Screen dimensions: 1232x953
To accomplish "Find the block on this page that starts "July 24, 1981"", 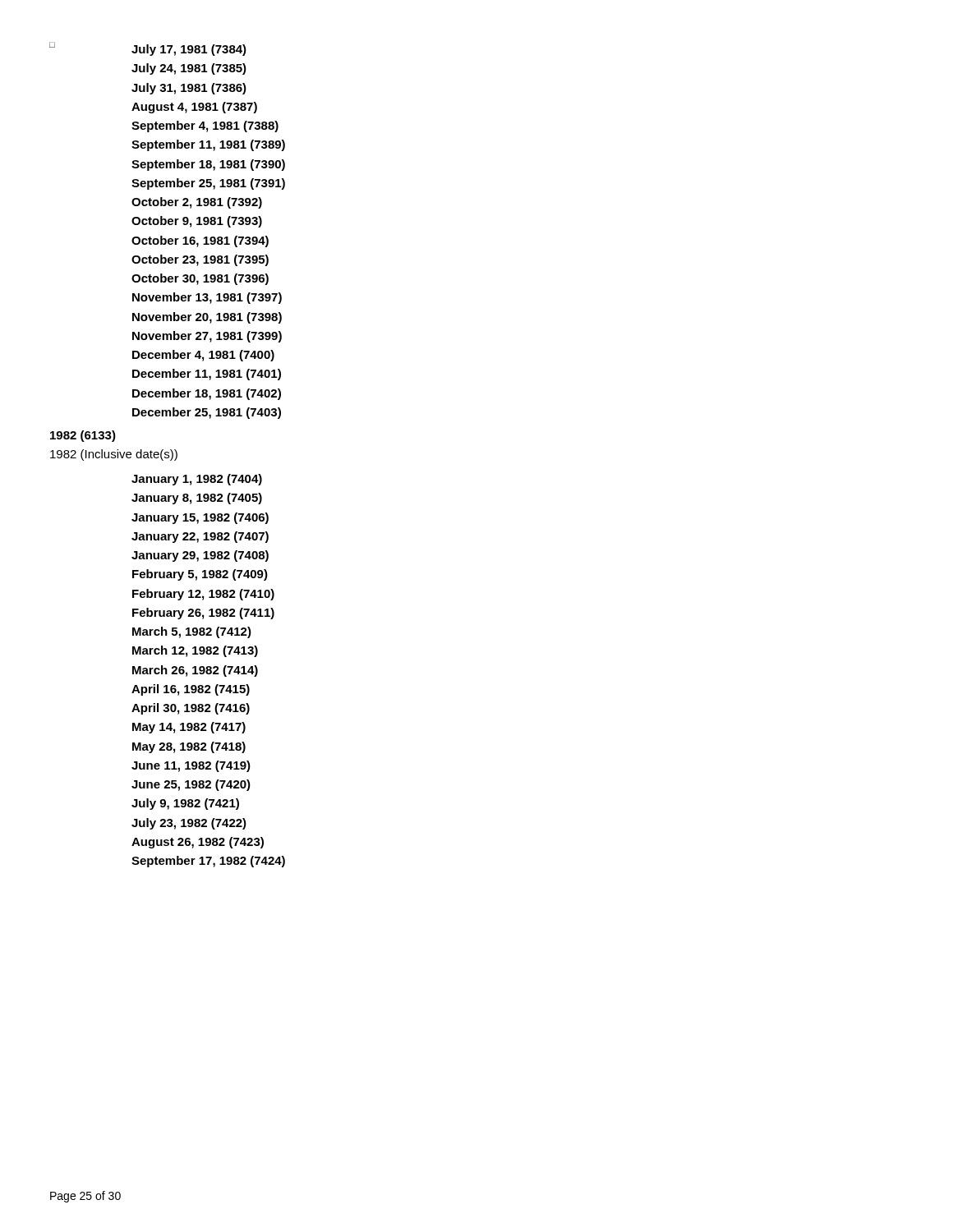I will [x=189, y=68].
